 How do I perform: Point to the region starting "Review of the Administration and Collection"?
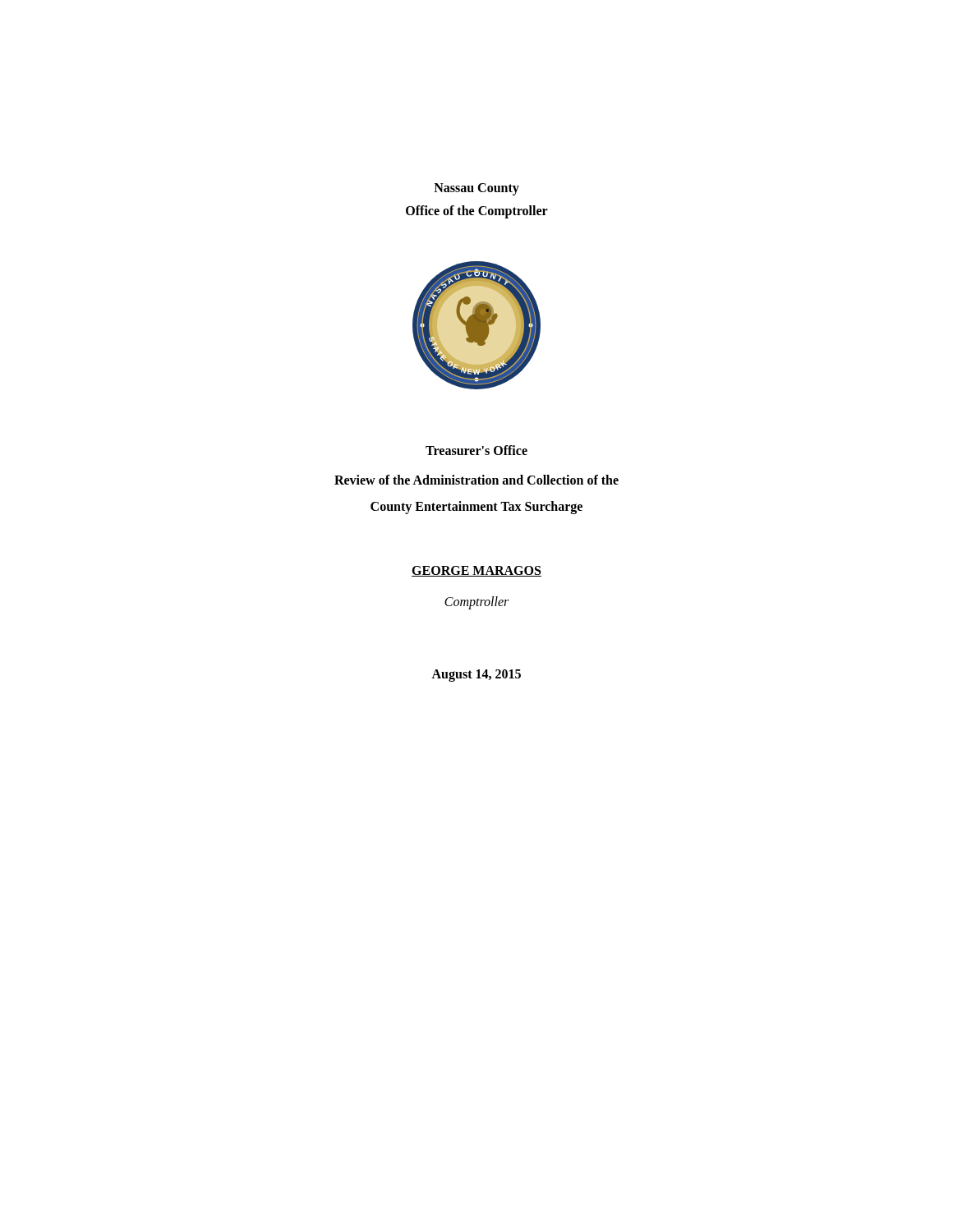[x=476, y=480]
